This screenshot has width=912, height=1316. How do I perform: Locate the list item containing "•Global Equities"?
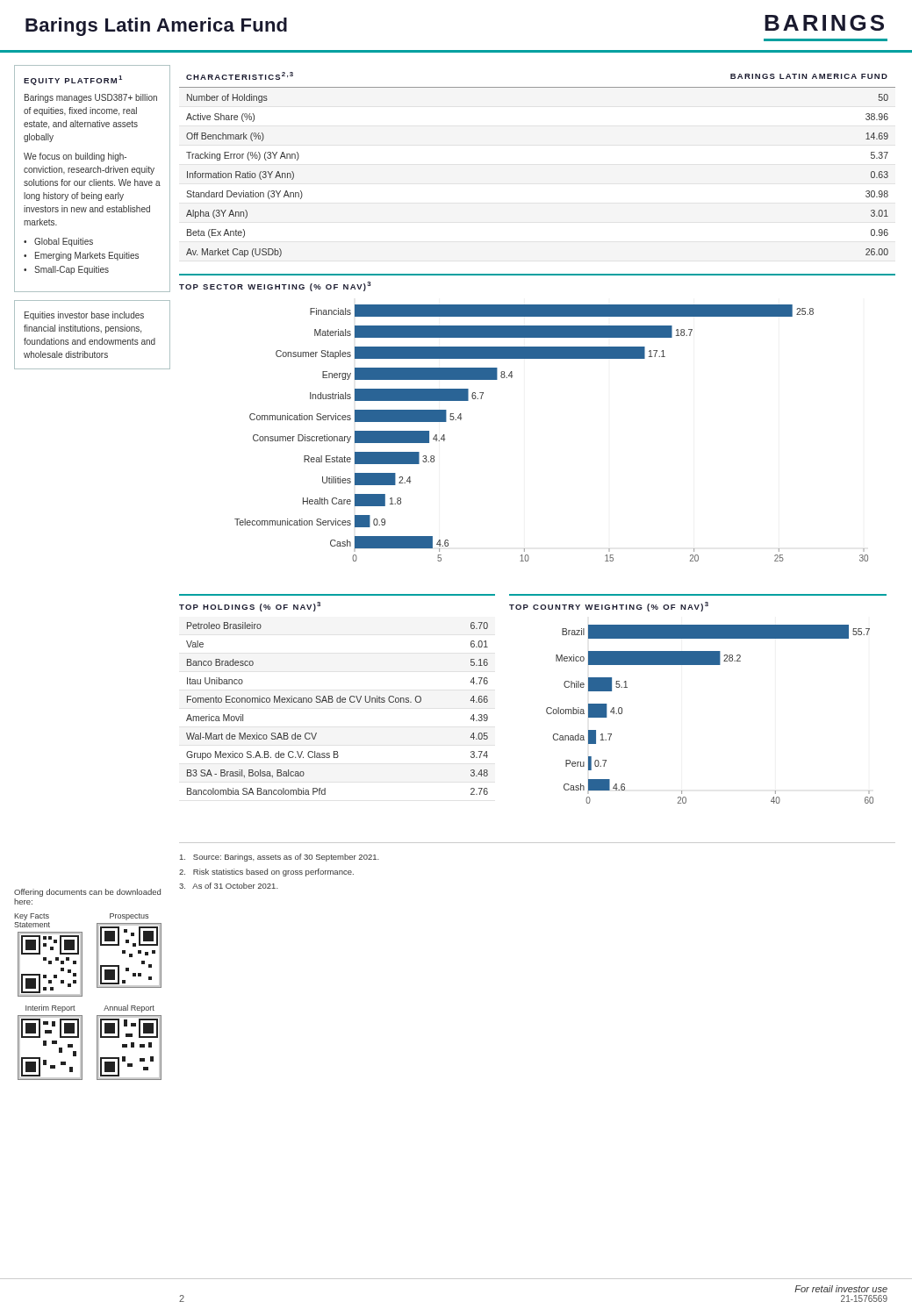[59, 242]
